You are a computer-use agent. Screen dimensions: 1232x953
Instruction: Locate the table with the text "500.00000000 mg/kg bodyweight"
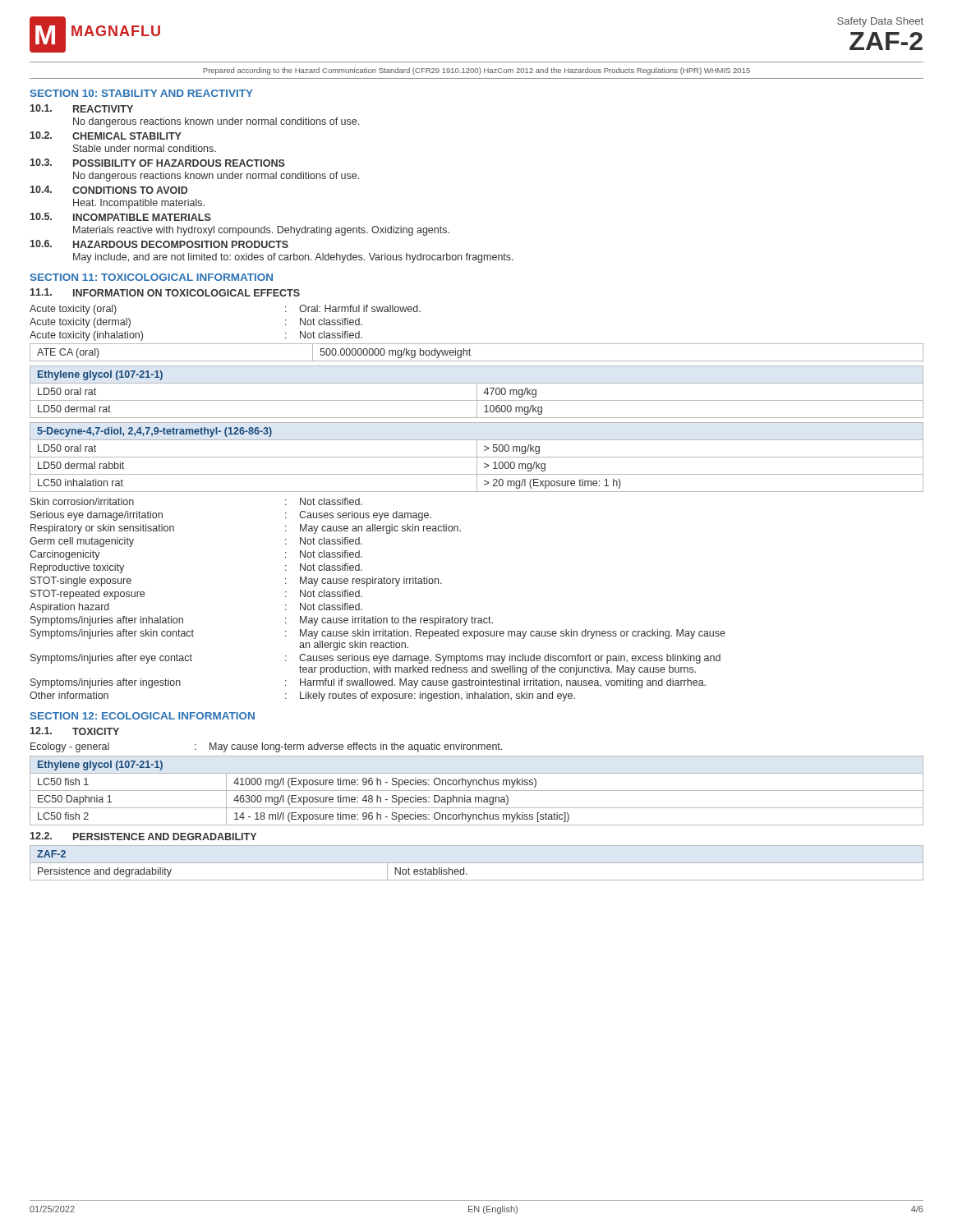click(476, 352)
